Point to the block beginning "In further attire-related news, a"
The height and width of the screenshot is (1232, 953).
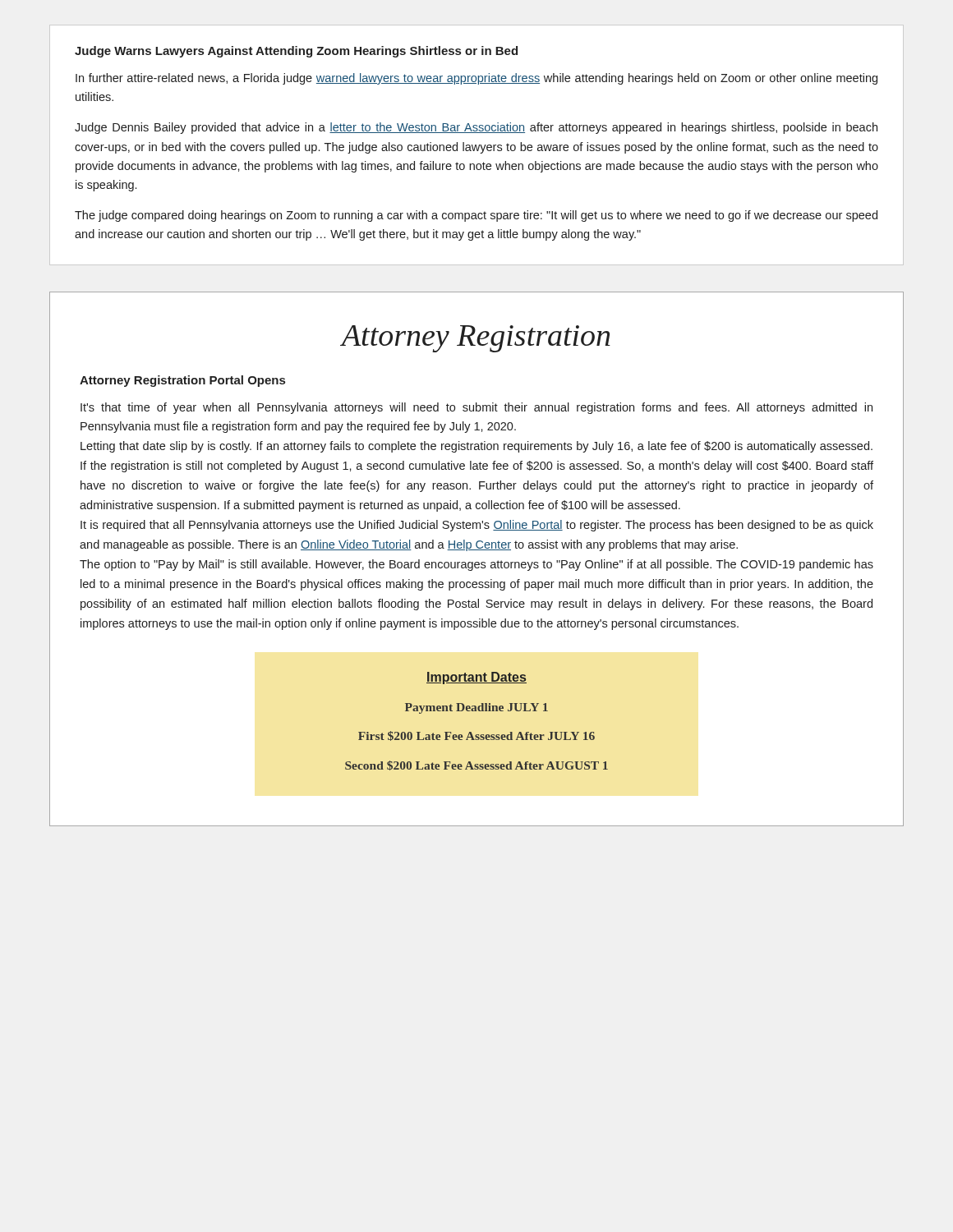tap(476, 157)
